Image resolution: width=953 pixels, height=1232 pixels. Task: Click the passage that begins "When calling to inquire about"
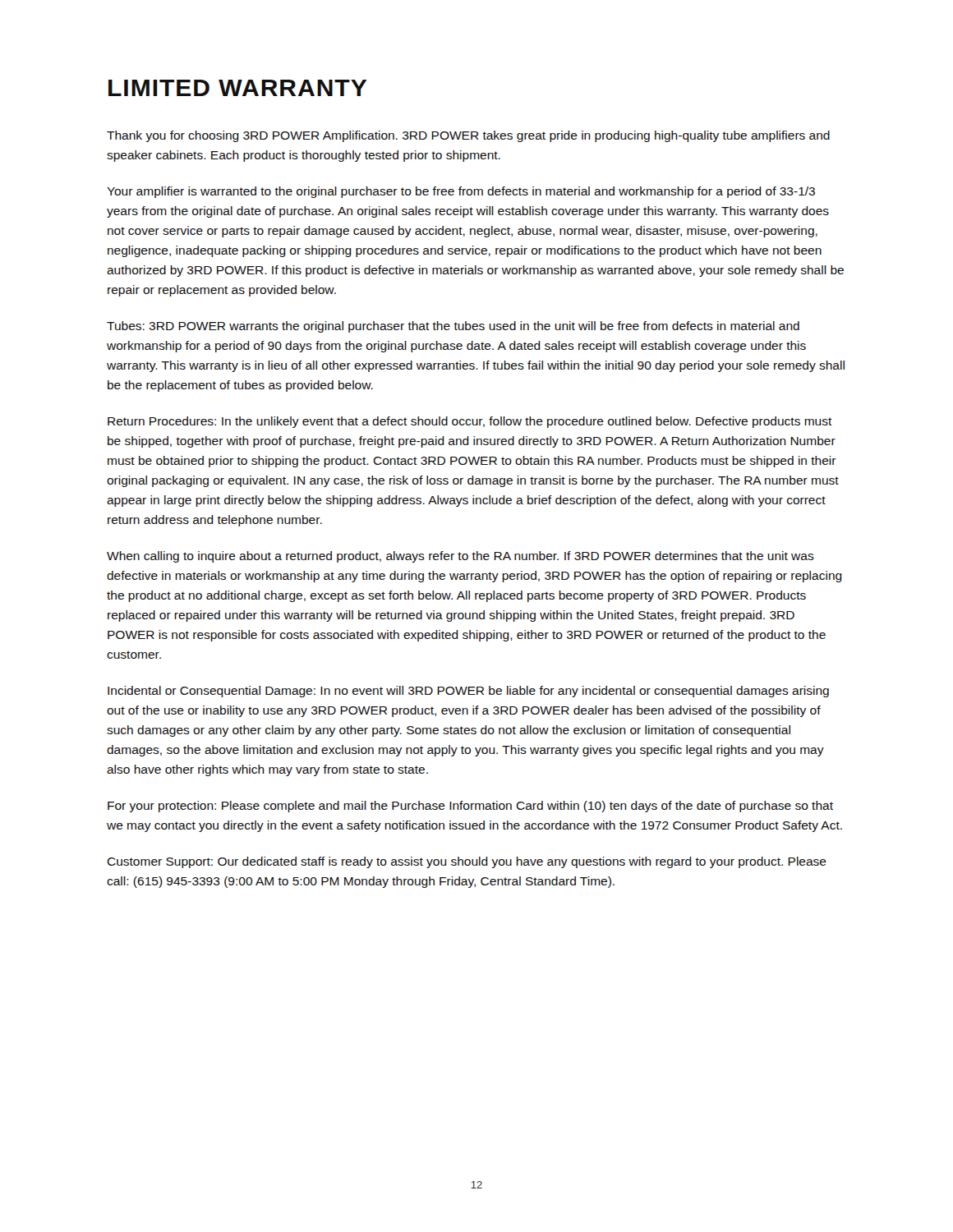(474, 605)
